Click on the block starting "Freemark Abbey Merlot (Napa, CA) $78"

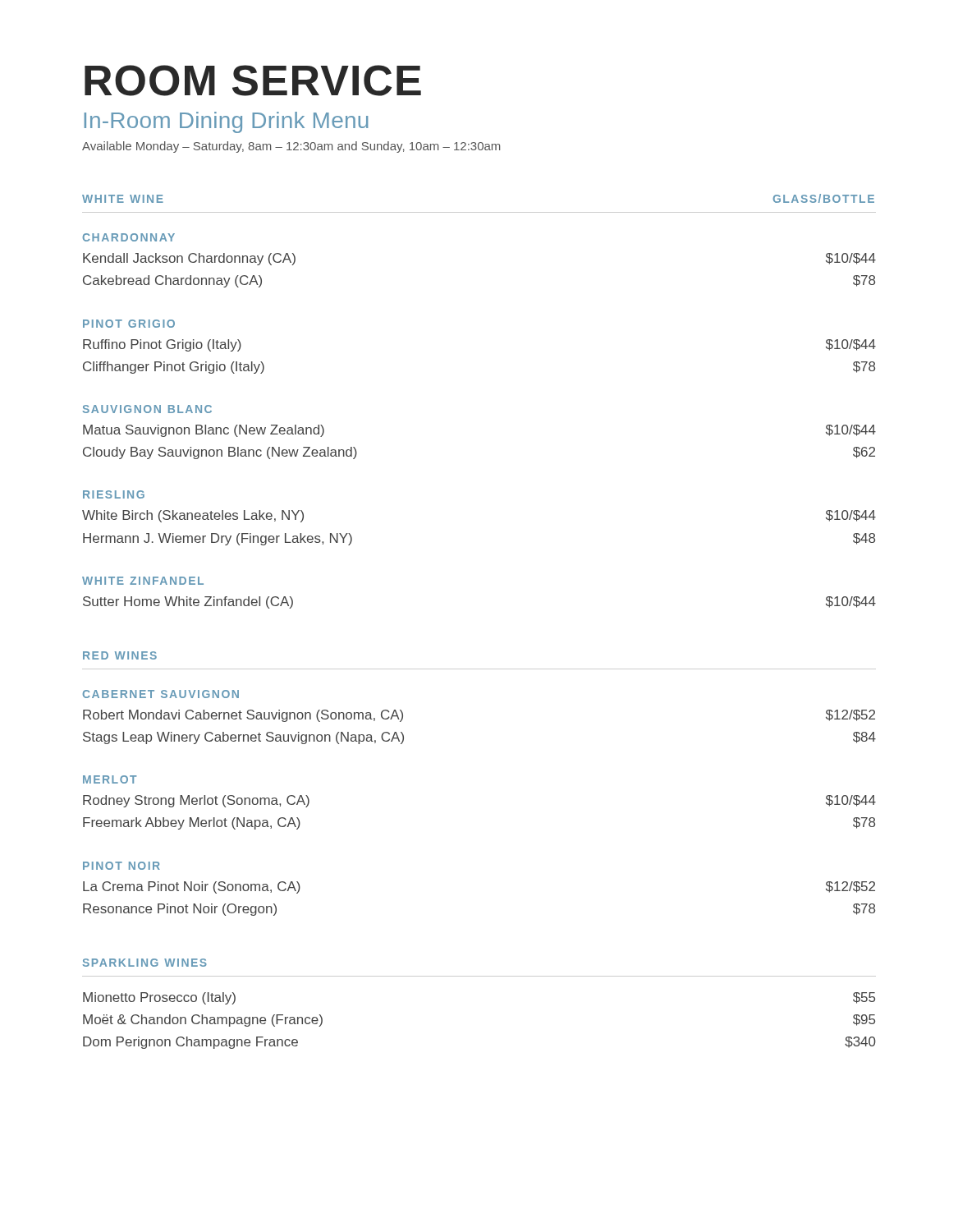point(195,823)
